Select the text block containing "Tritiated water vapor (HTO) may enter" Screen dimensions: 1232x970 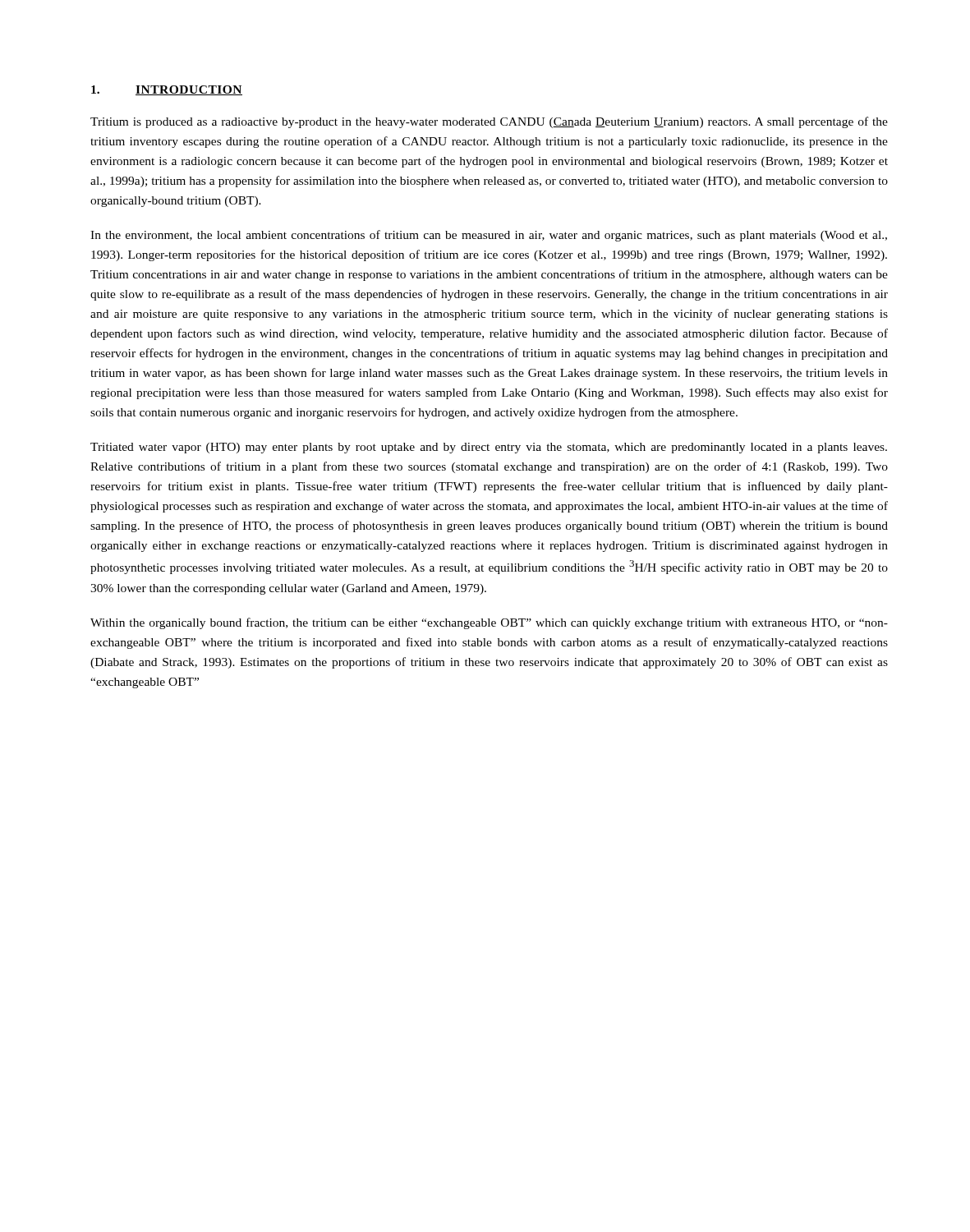pyautogui.click(x=489, y=517)
